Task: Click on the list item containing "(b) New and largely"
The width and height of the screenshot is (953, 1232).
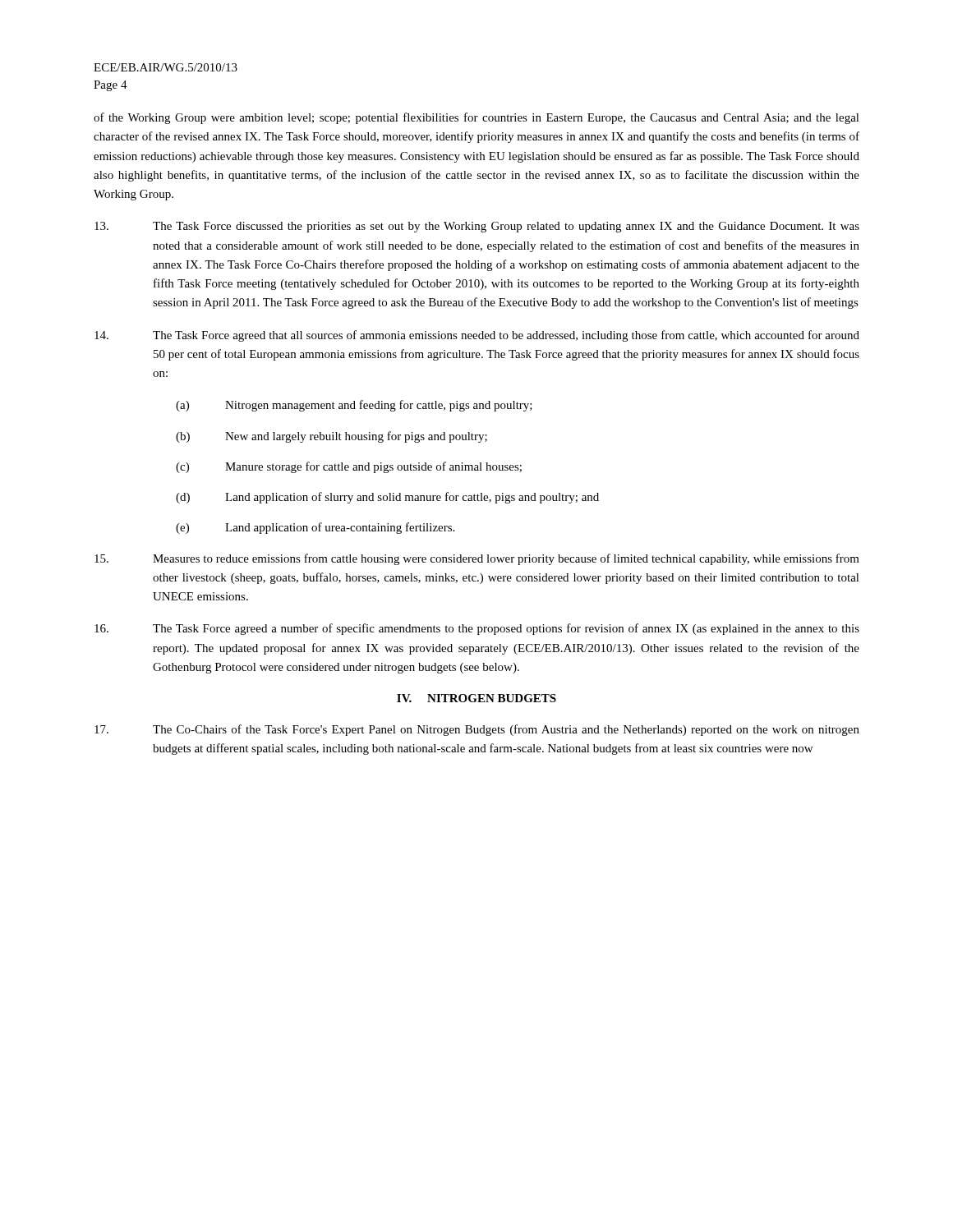Action: (331, 437)
